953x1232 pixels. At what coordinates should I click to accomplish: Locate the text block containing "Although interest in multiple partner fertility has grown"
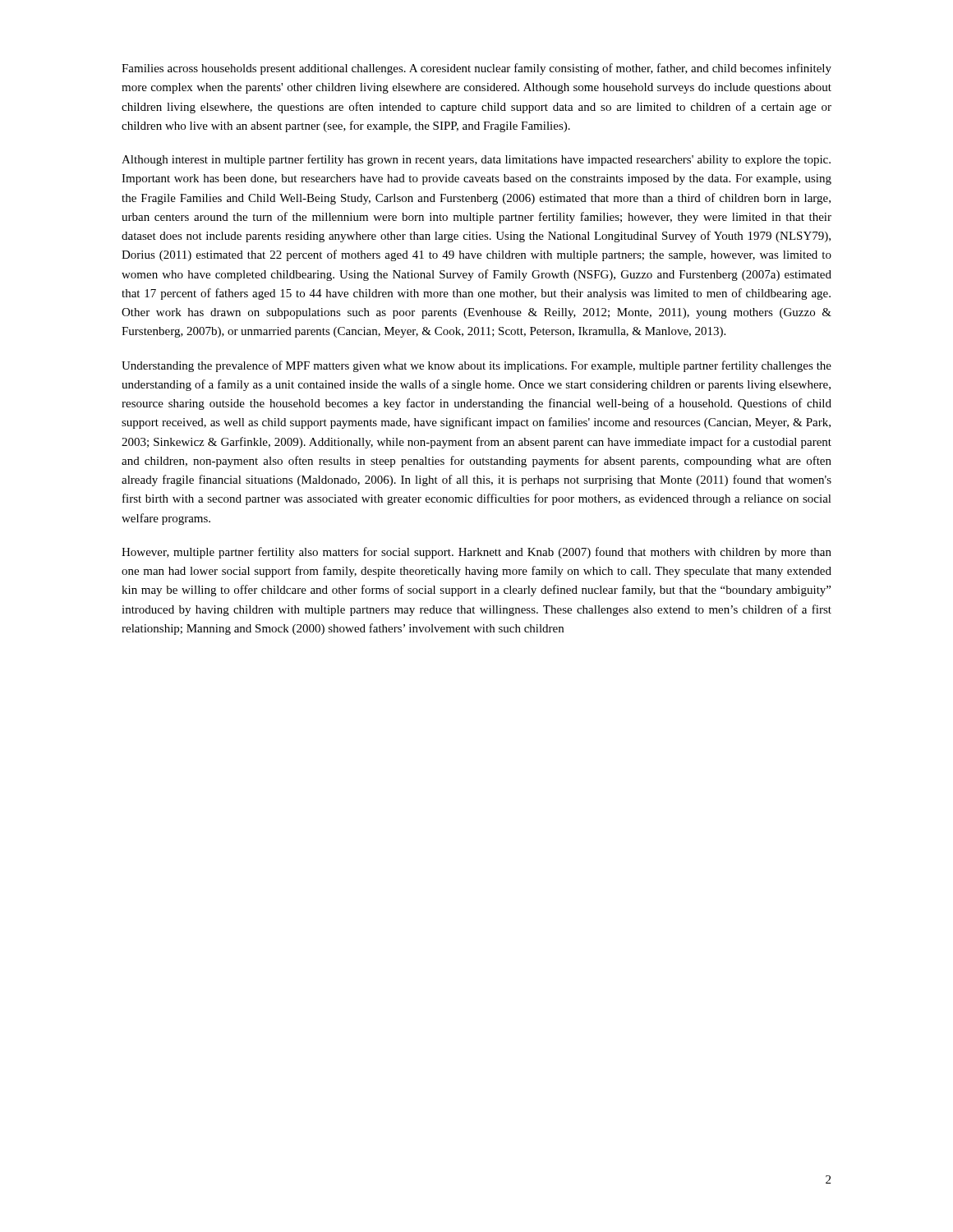[476, 245]
